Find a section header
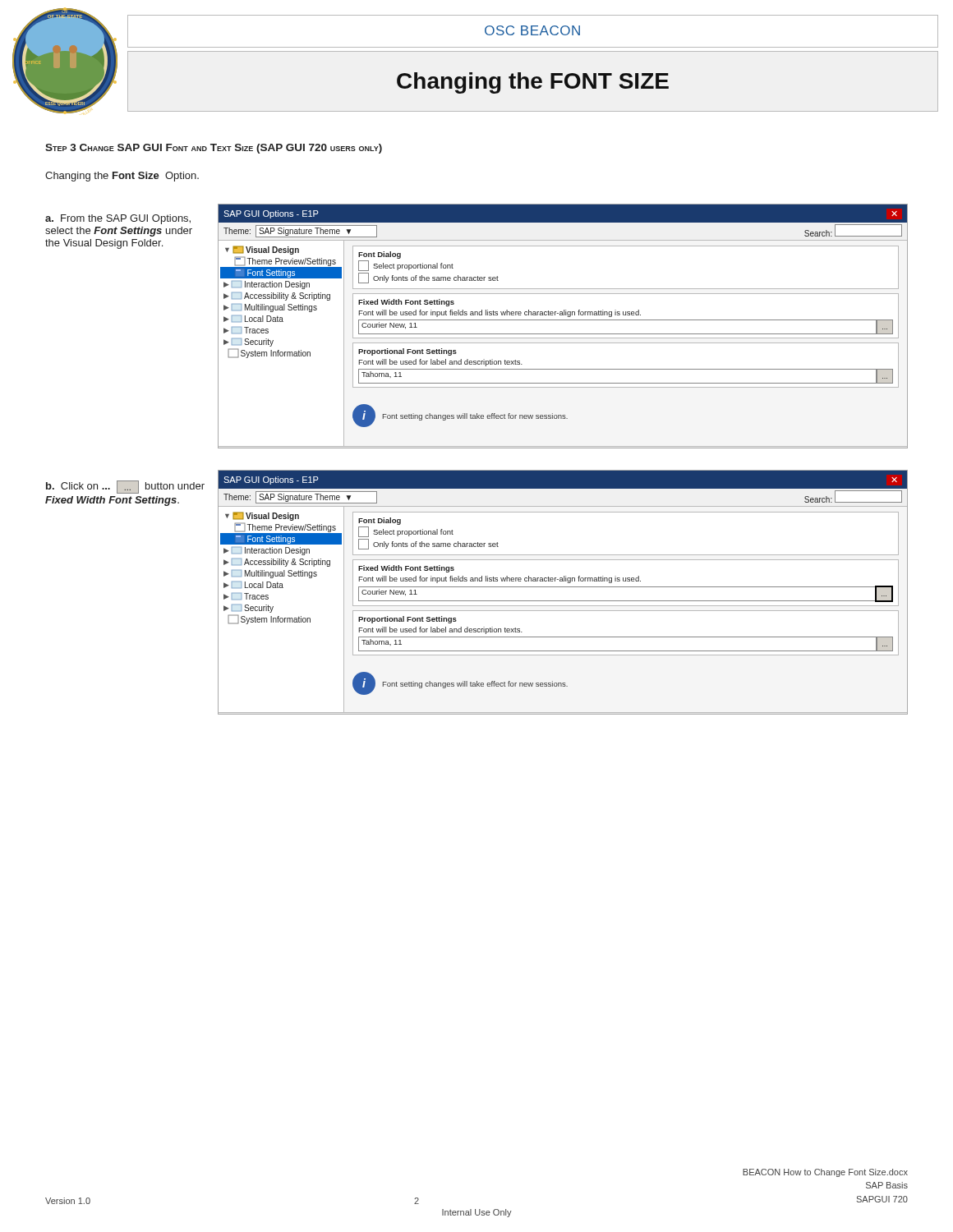Screen dimensions: 1232x953 [214, 147]
